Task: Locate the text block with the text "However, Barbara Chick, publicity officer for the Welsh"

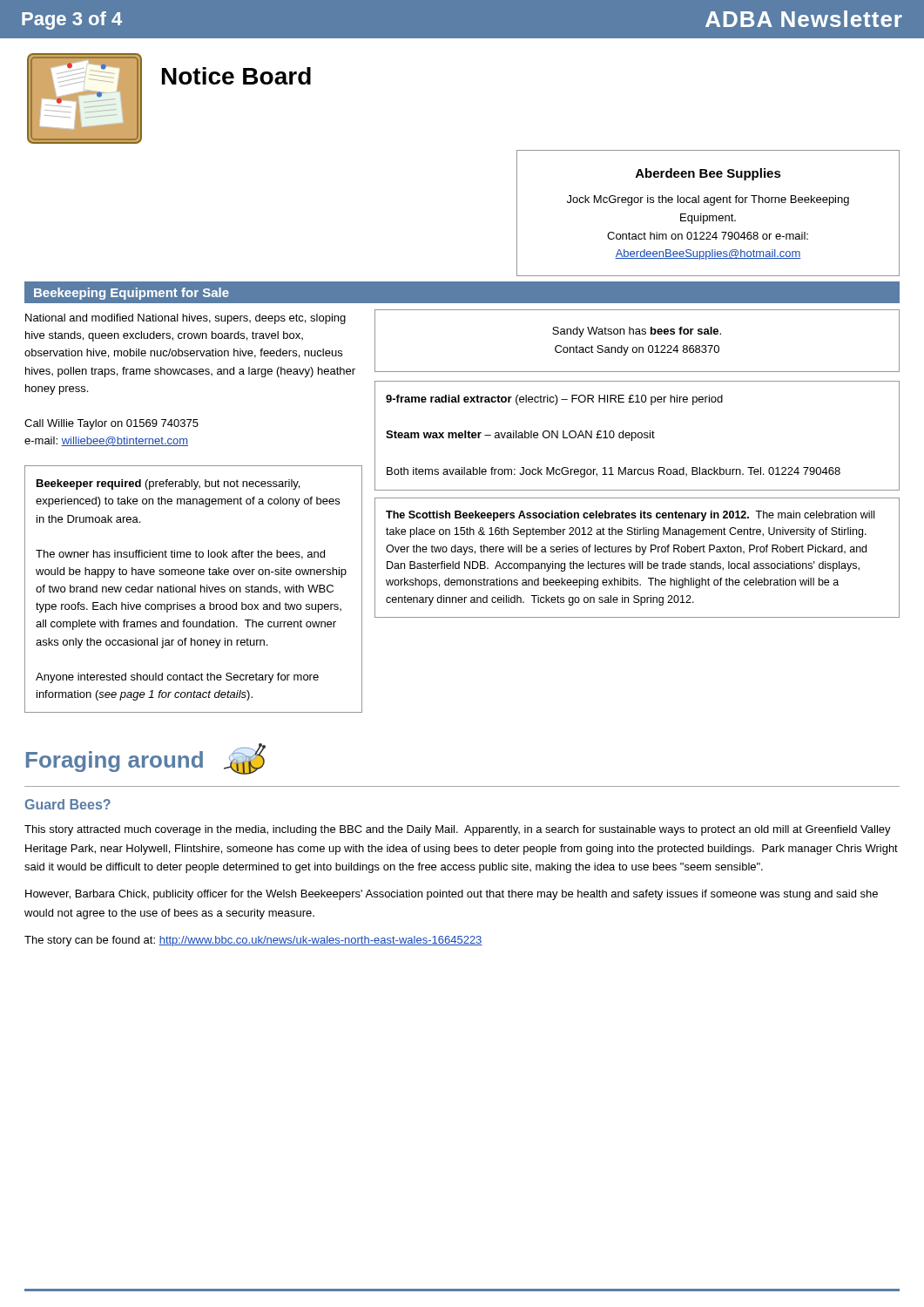Action: point(451,903)
